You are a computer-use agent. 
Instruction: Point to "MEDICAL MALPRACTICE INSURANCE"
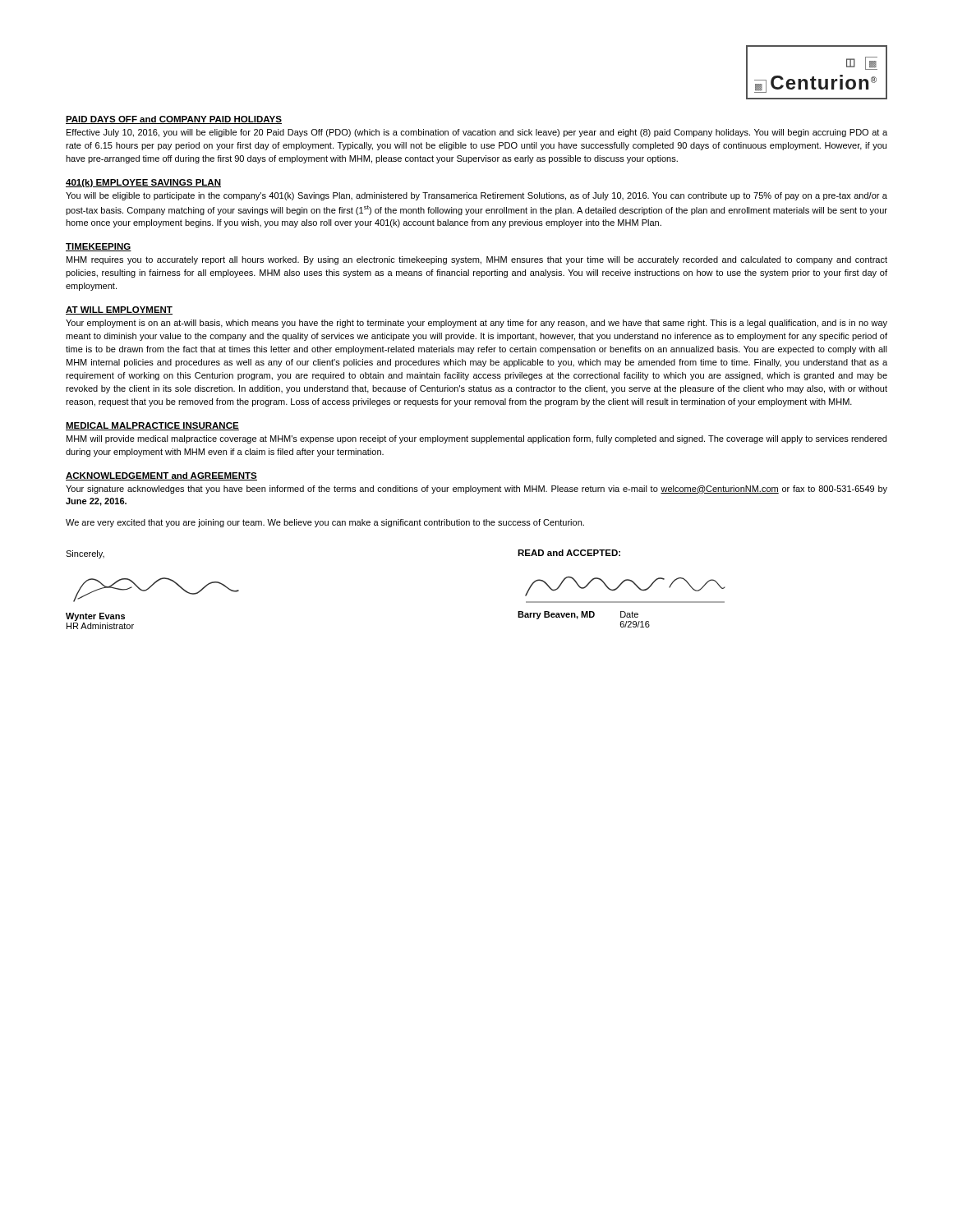pos(152,425)
